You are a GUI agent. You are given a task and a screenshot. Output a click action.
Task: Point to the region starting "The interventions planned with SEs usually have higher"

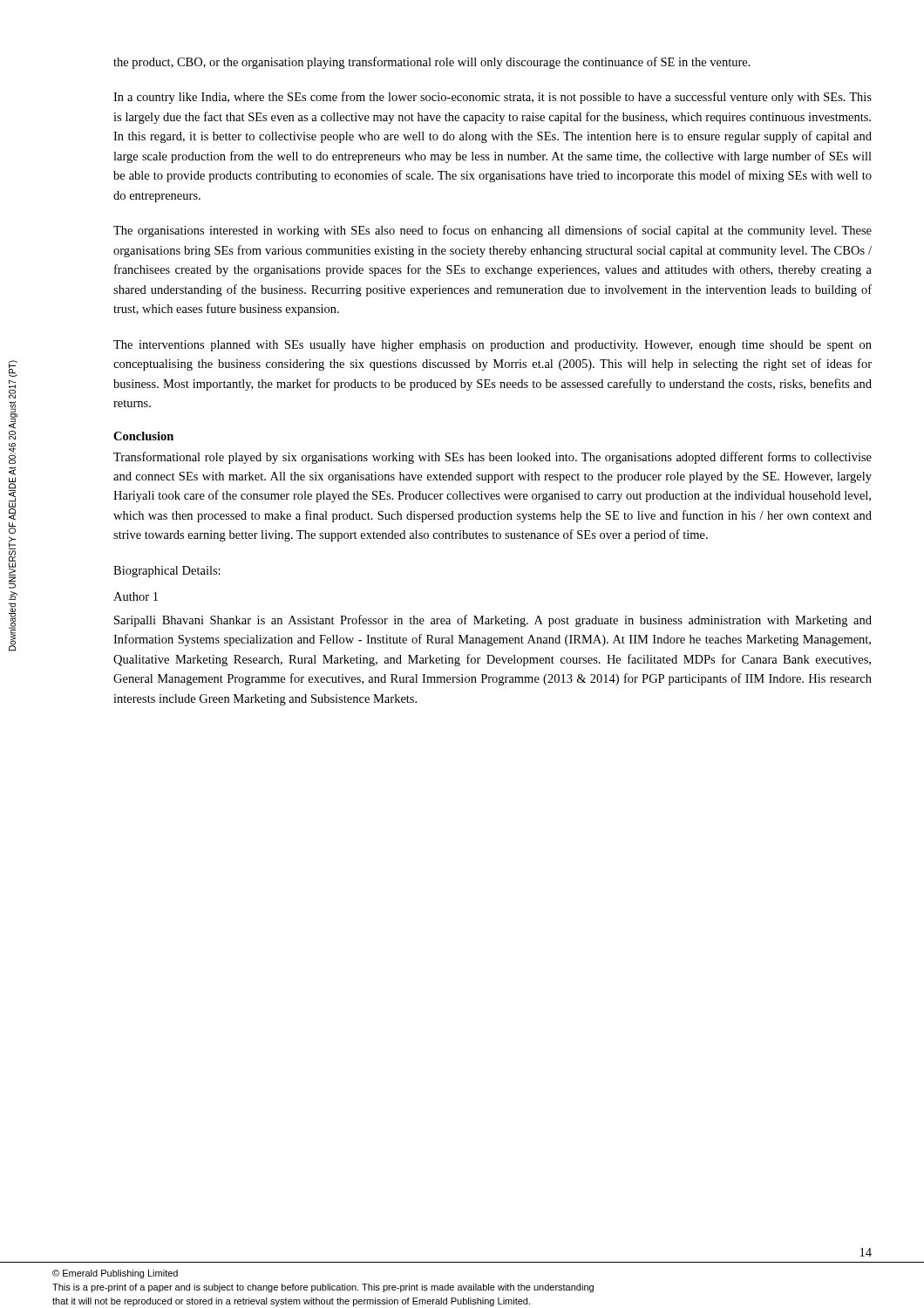[x=492, y=374]
